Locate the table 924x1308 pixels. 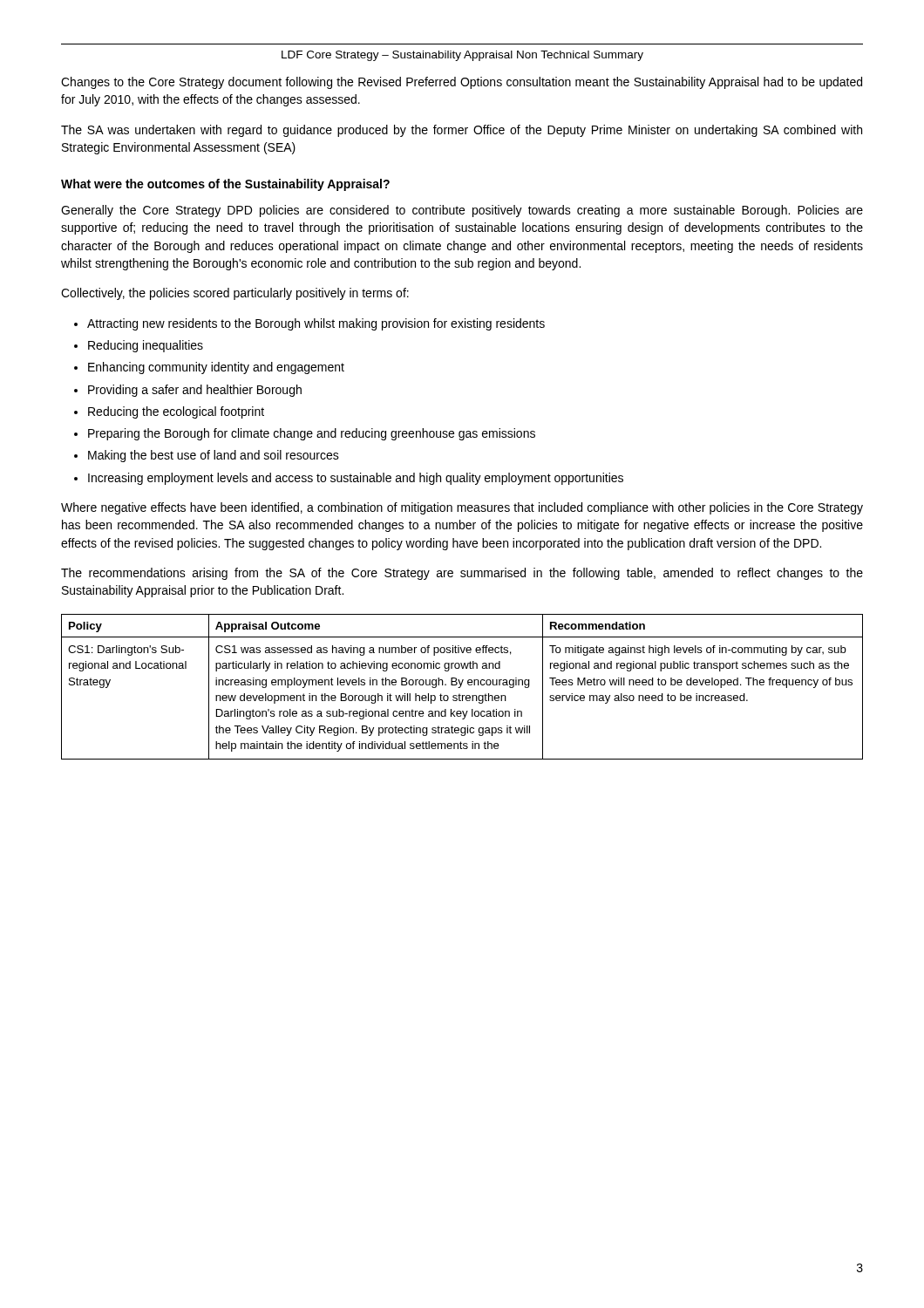click(x=462, y=686)
